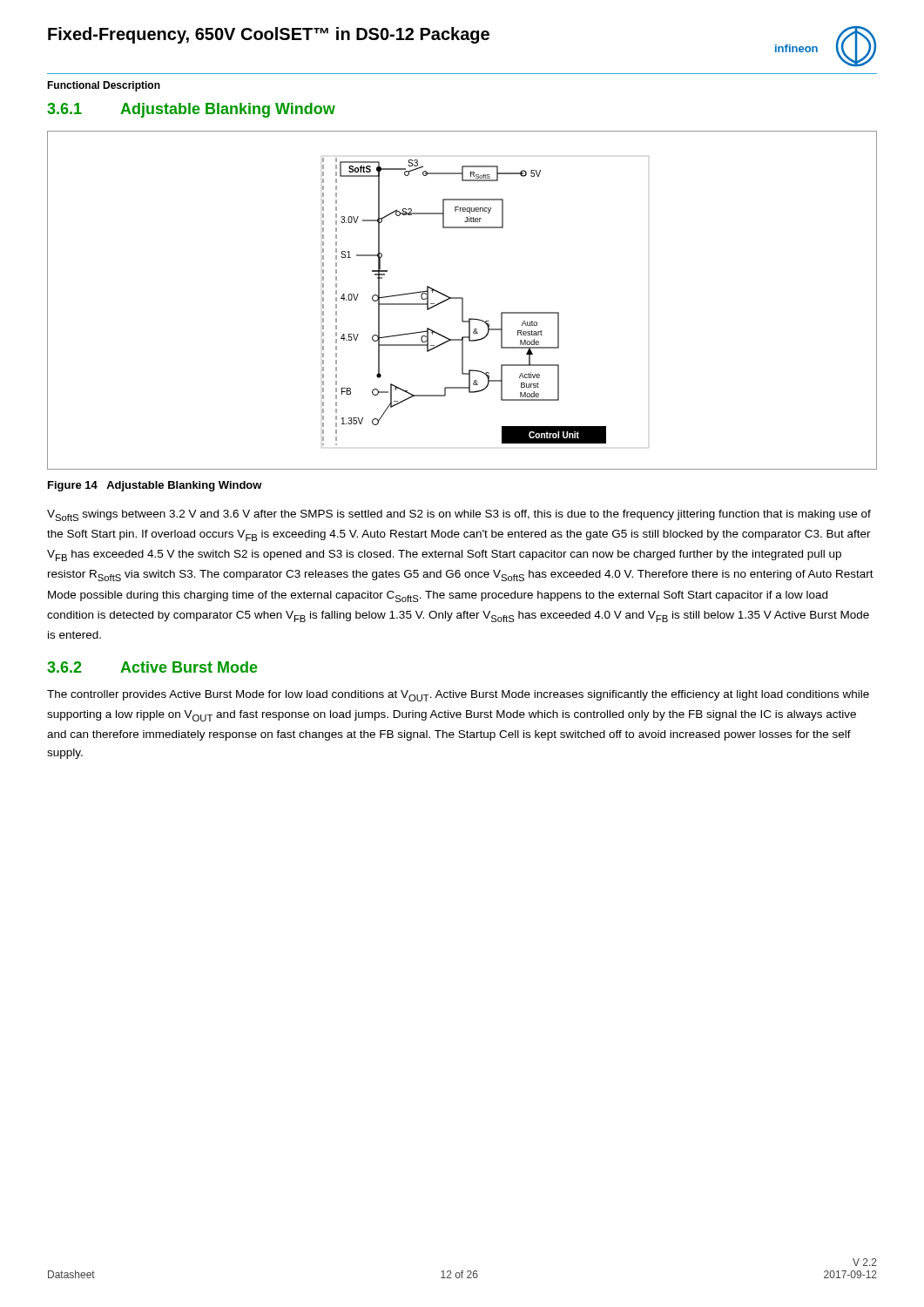
Task: Select the text block starting "3.6.1 Adjustable Blanking Window"
Action: pyautogui.click(x=191, y=109)
